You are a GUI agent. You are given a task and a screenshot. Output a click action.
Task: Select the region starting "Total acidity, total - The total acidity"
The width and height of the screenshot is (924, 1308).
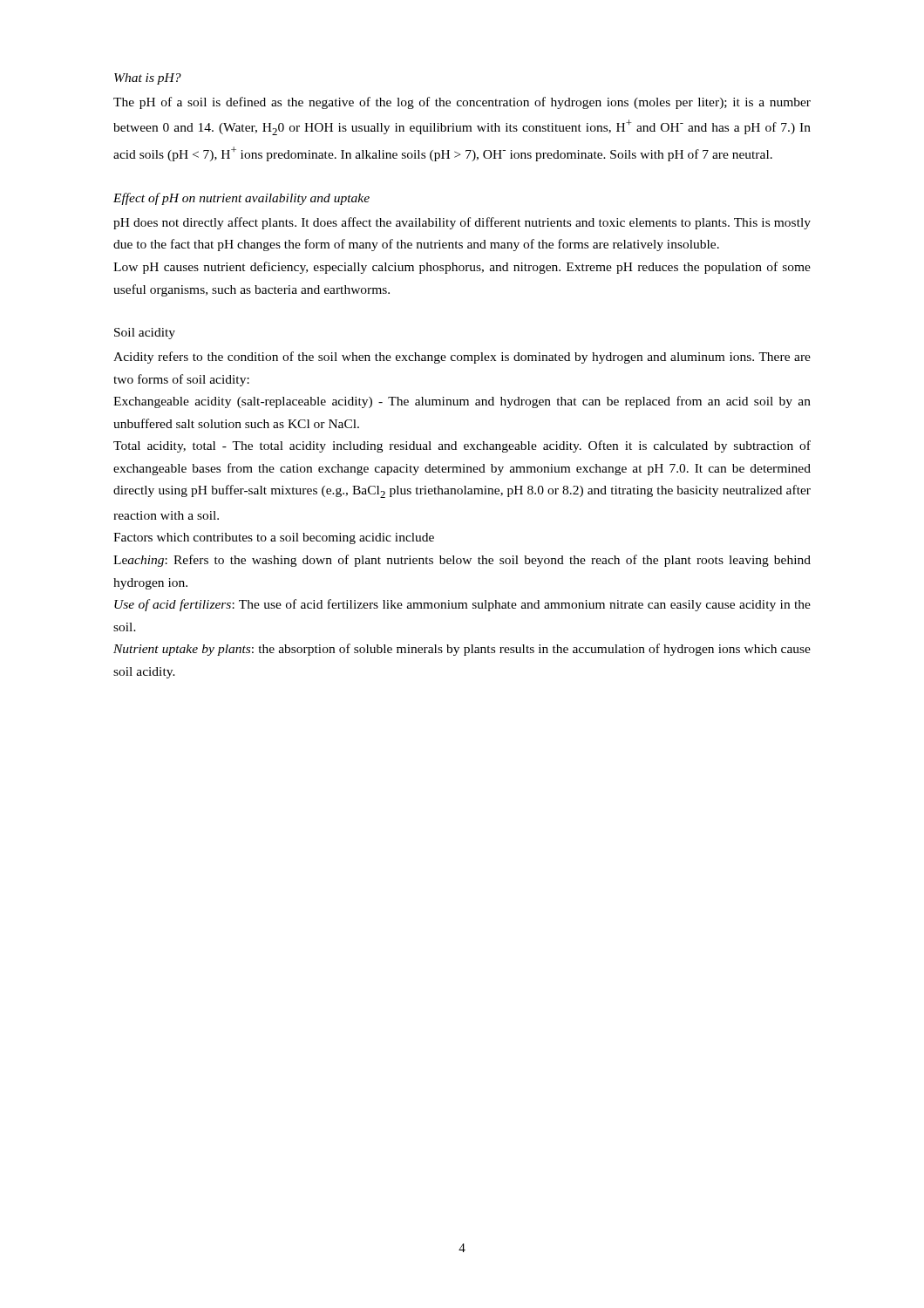click(462, 480)
